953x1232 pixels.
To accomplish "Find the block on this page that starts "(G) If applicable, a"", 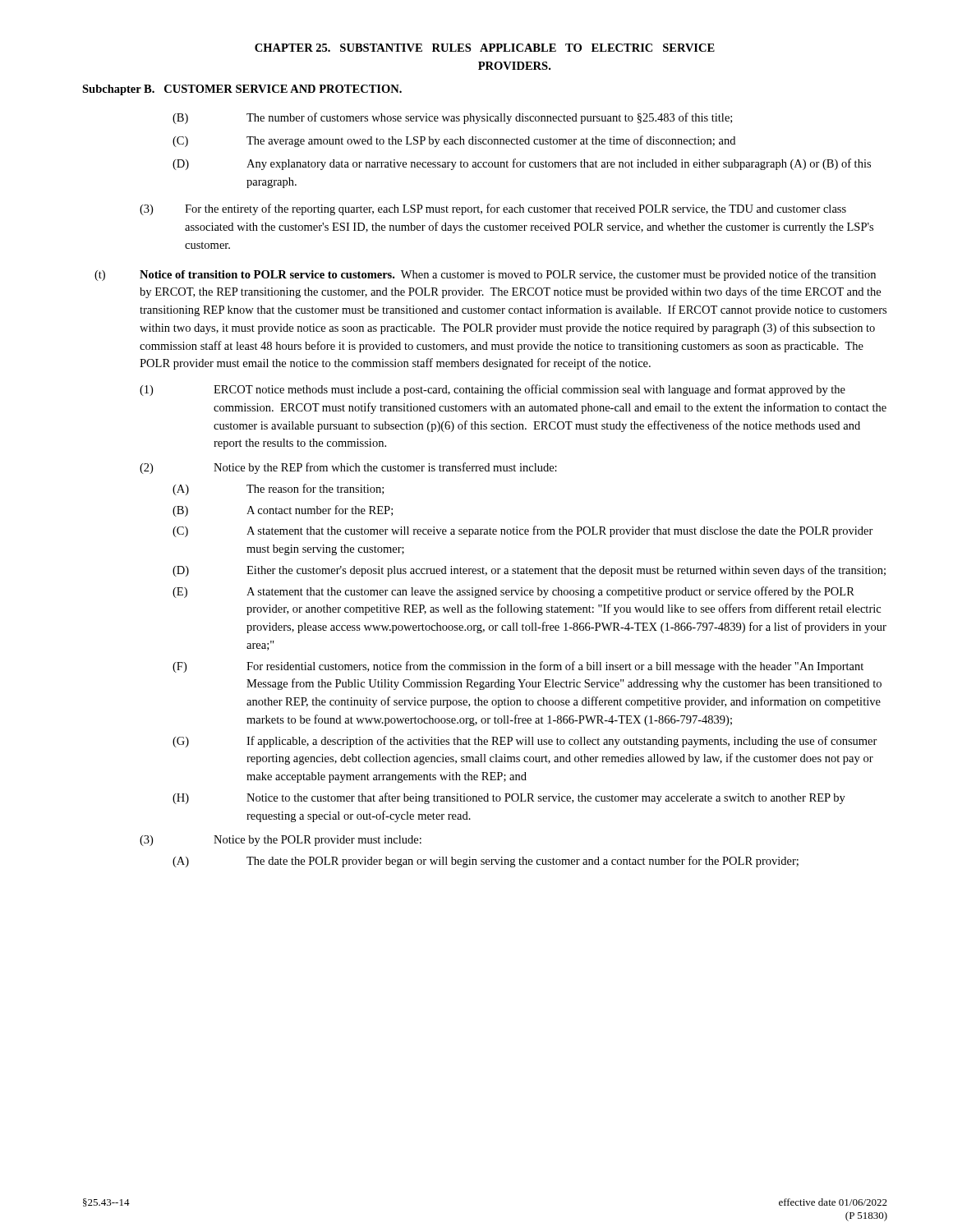I will [485, 759].
